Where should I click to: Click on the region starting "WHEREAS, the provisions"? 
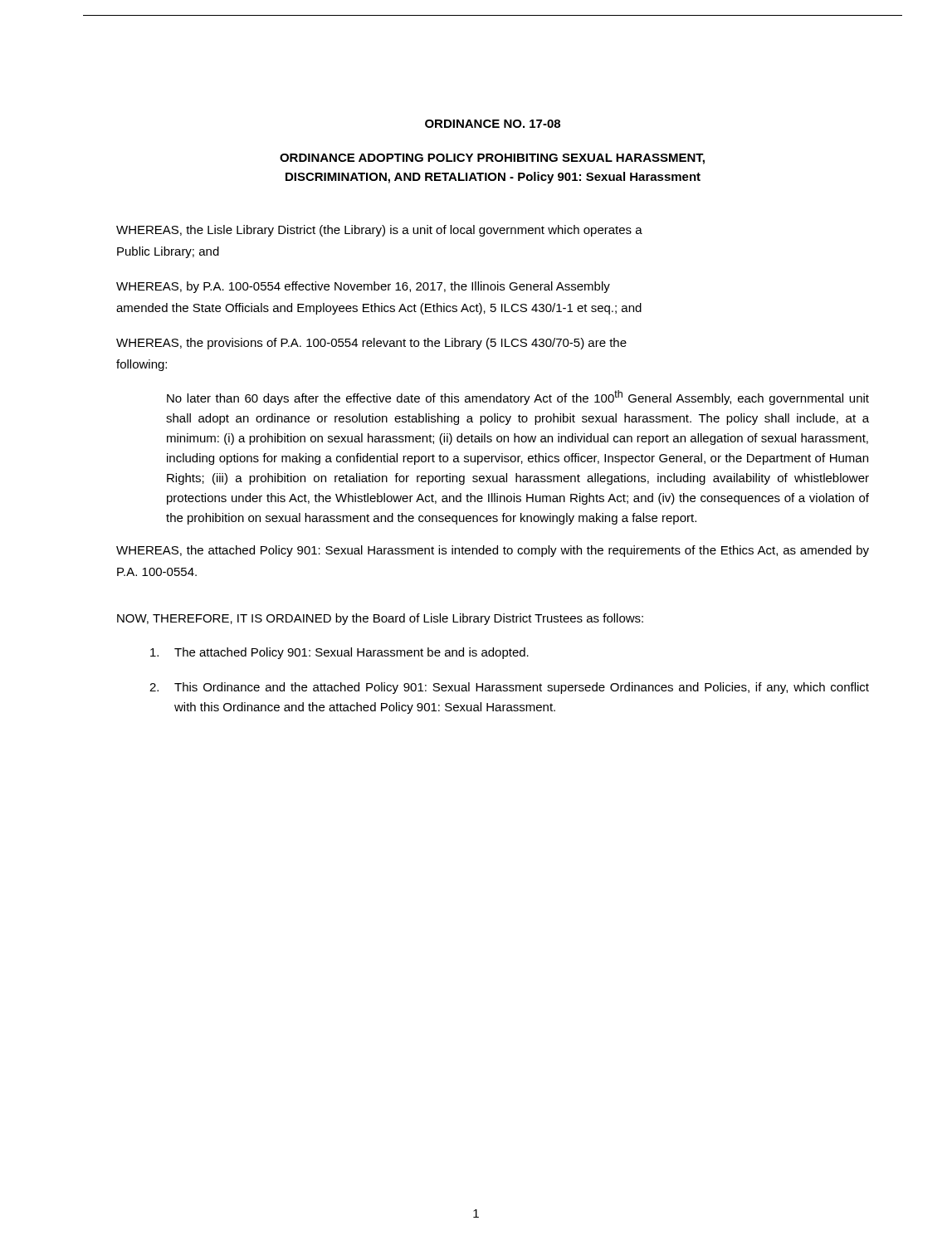pos(371,342)
